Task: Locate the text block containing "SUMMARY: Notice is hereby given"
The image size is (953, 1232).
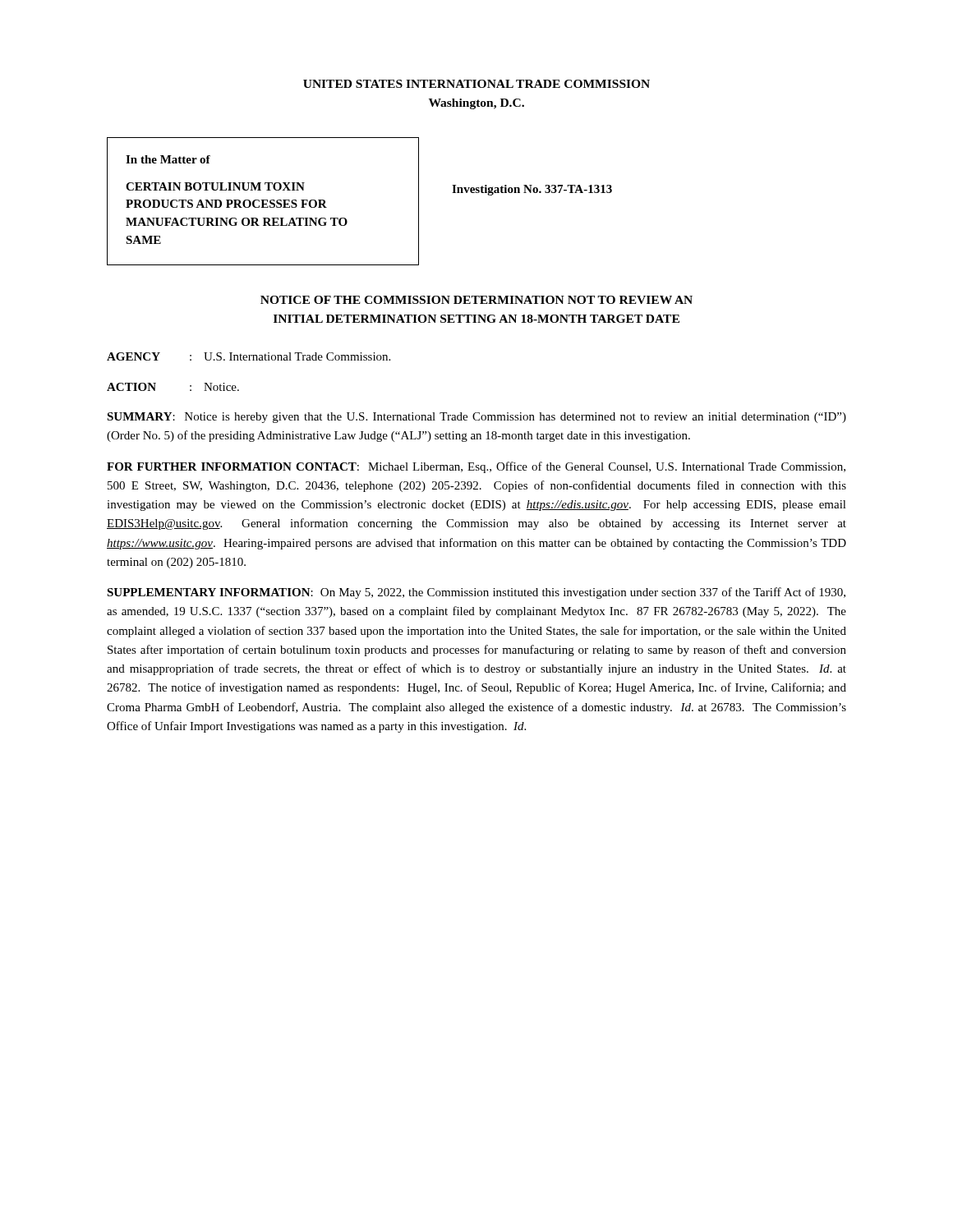Action: [476, 426]
